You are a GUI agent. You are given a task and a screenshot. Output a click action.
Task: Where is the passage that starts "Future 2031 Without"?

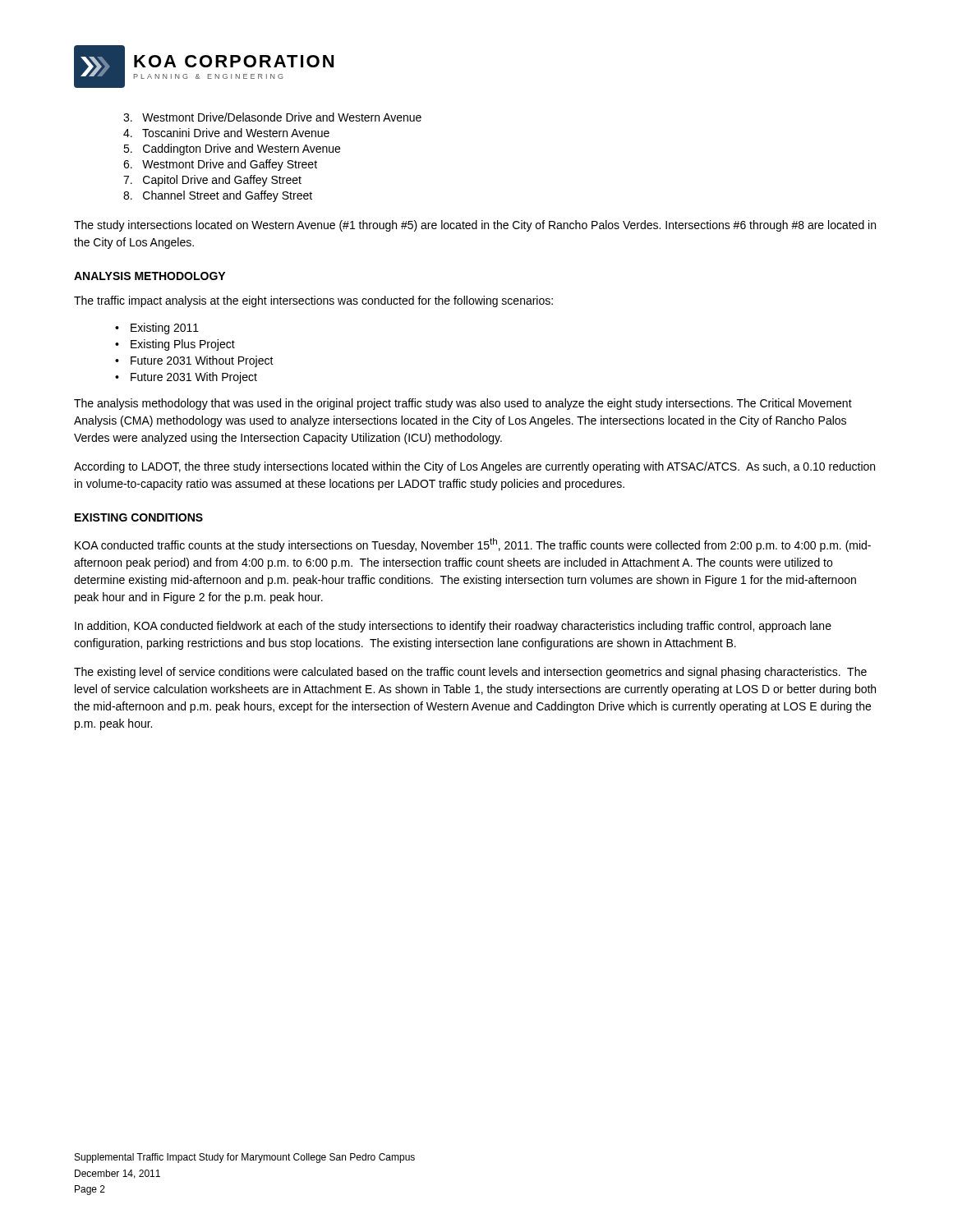pyautogui.click(x=201, y=361)
